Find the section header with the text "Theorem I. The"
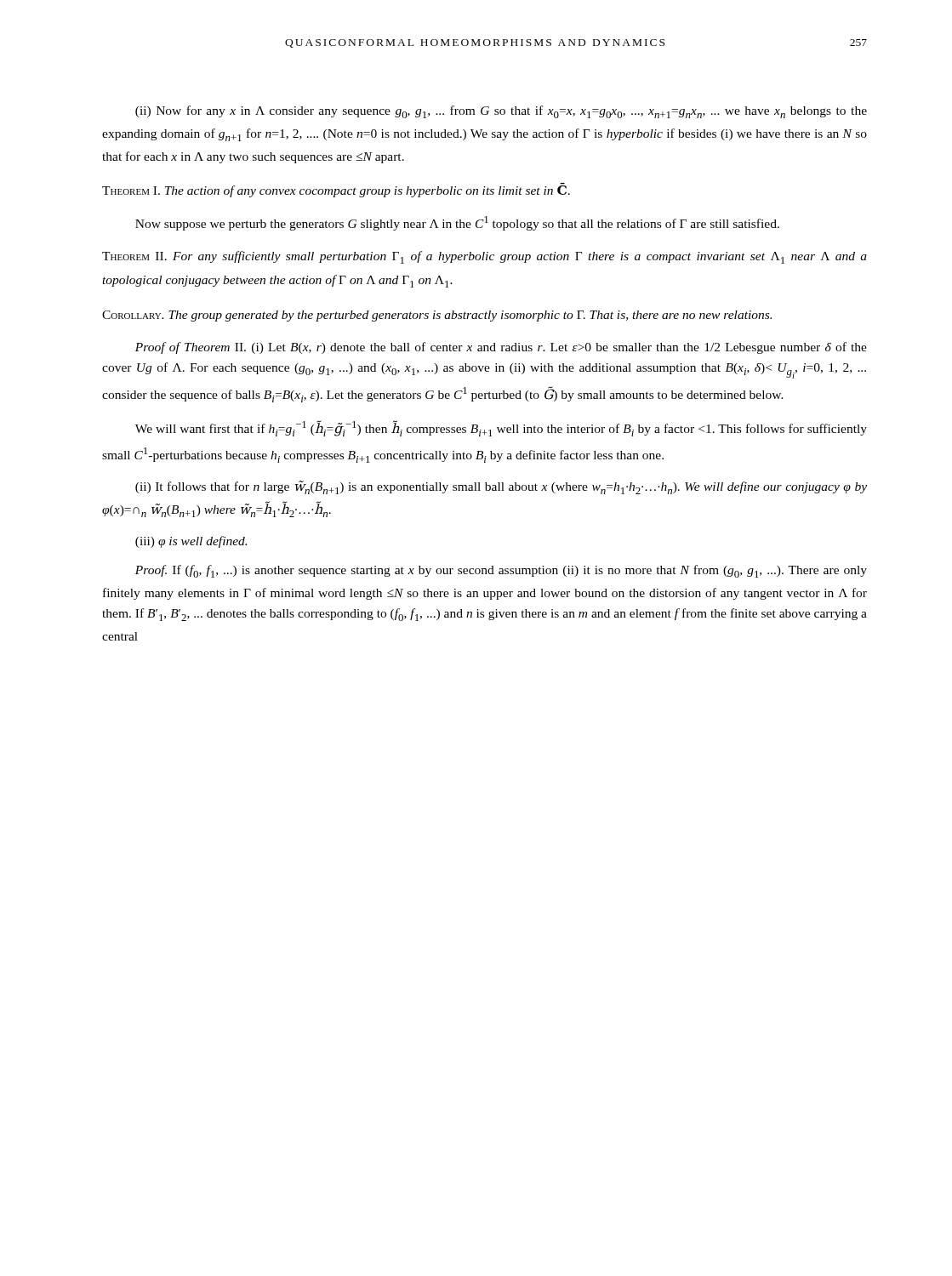 (336, 190)
